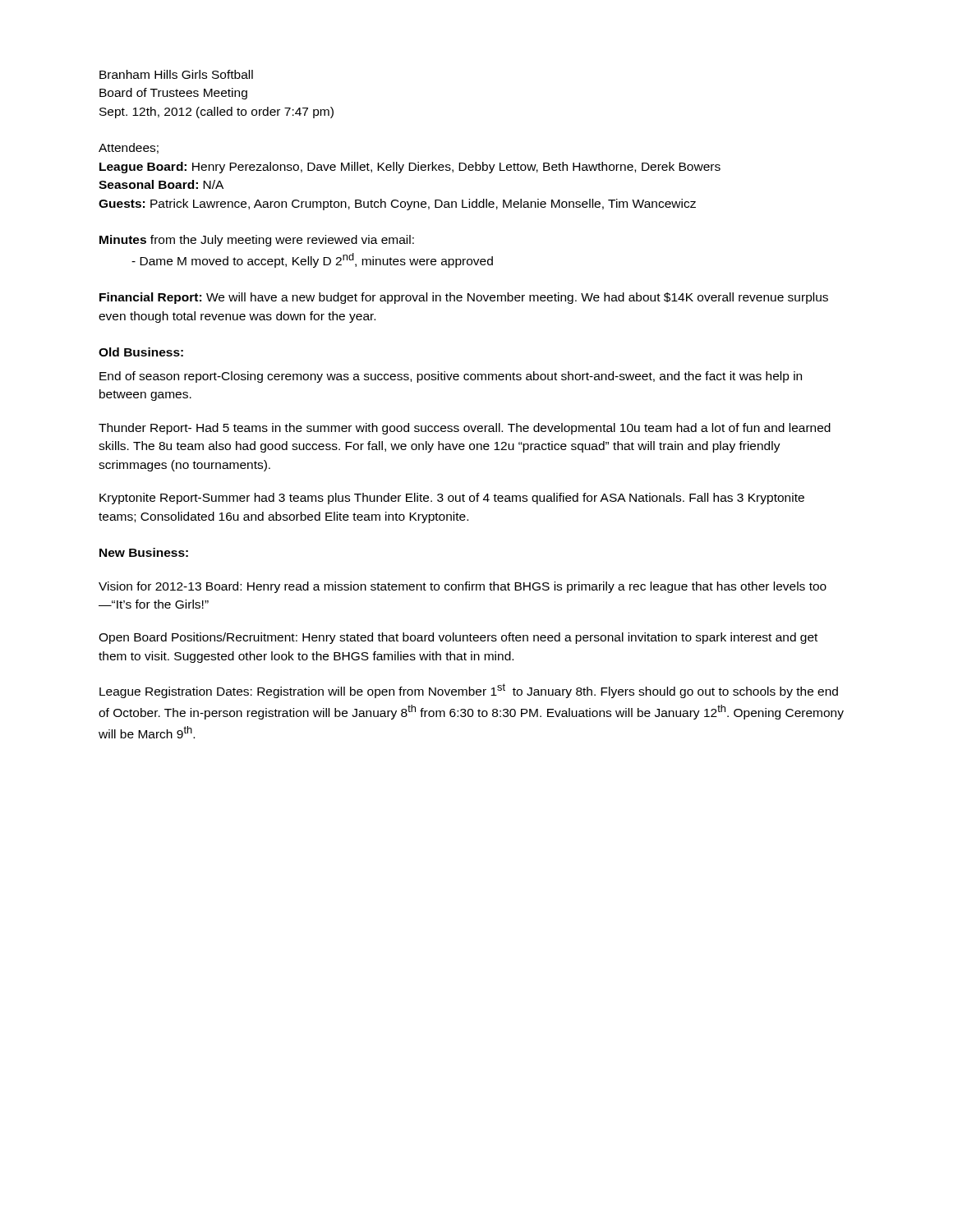The width and height of the screenshot is (953, 1232).
Task: Point to the region starting "Vision for 2012-13"
Action: [x=472, y=595]
